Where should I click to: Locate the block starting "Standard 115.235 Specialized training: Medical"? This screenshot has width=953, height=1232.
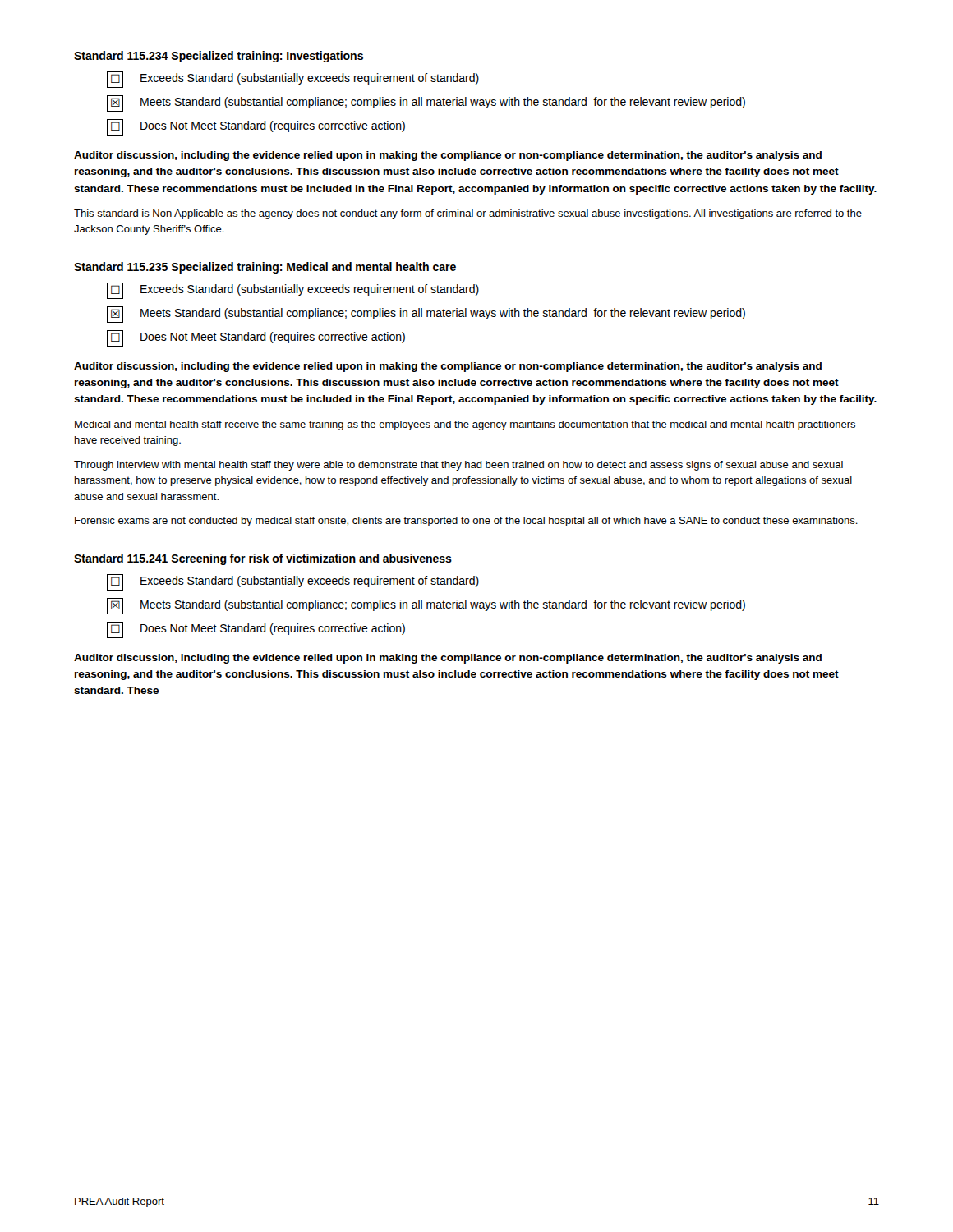point(265,267)
